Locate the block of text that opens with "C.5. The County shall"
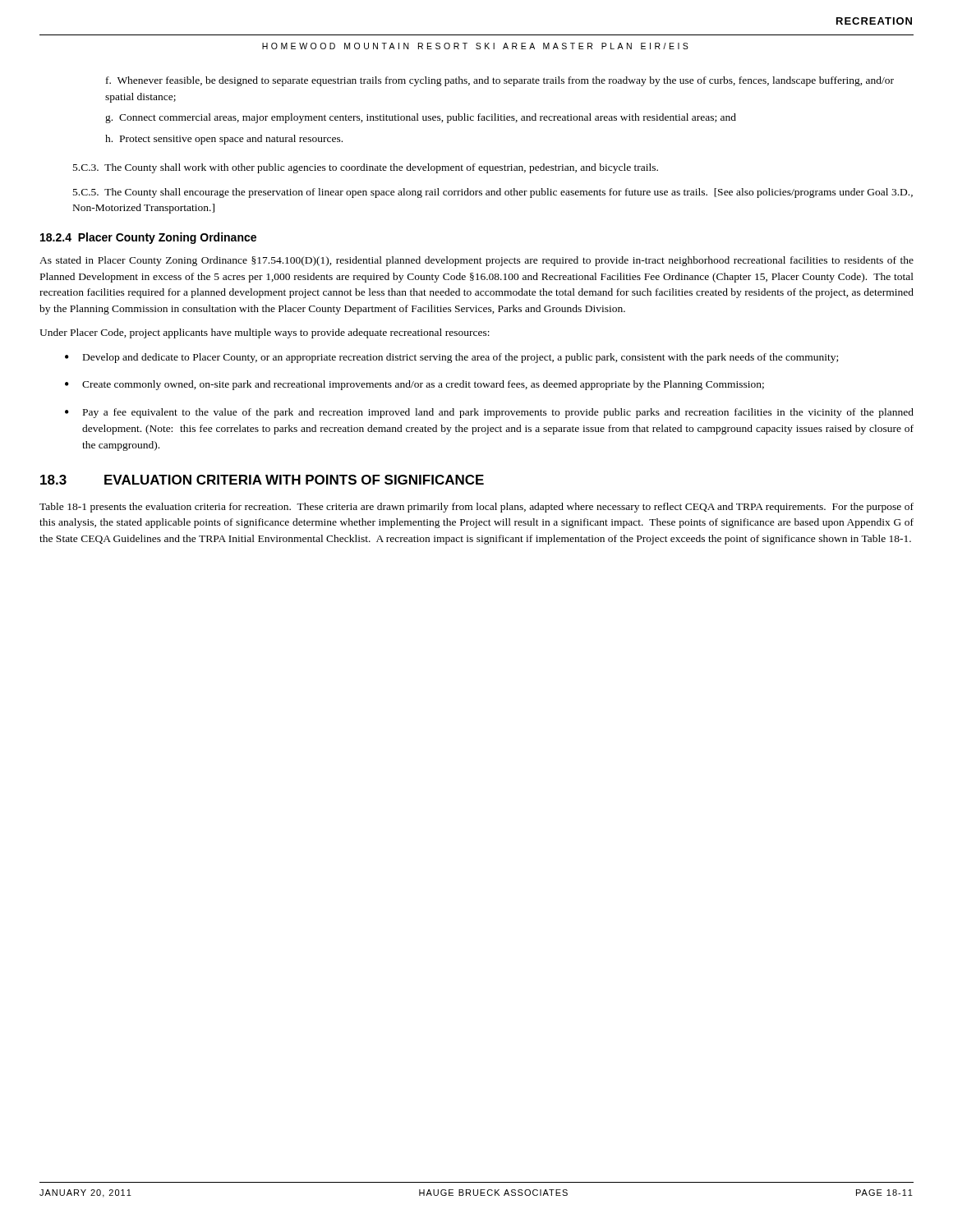 coord(493,200)
